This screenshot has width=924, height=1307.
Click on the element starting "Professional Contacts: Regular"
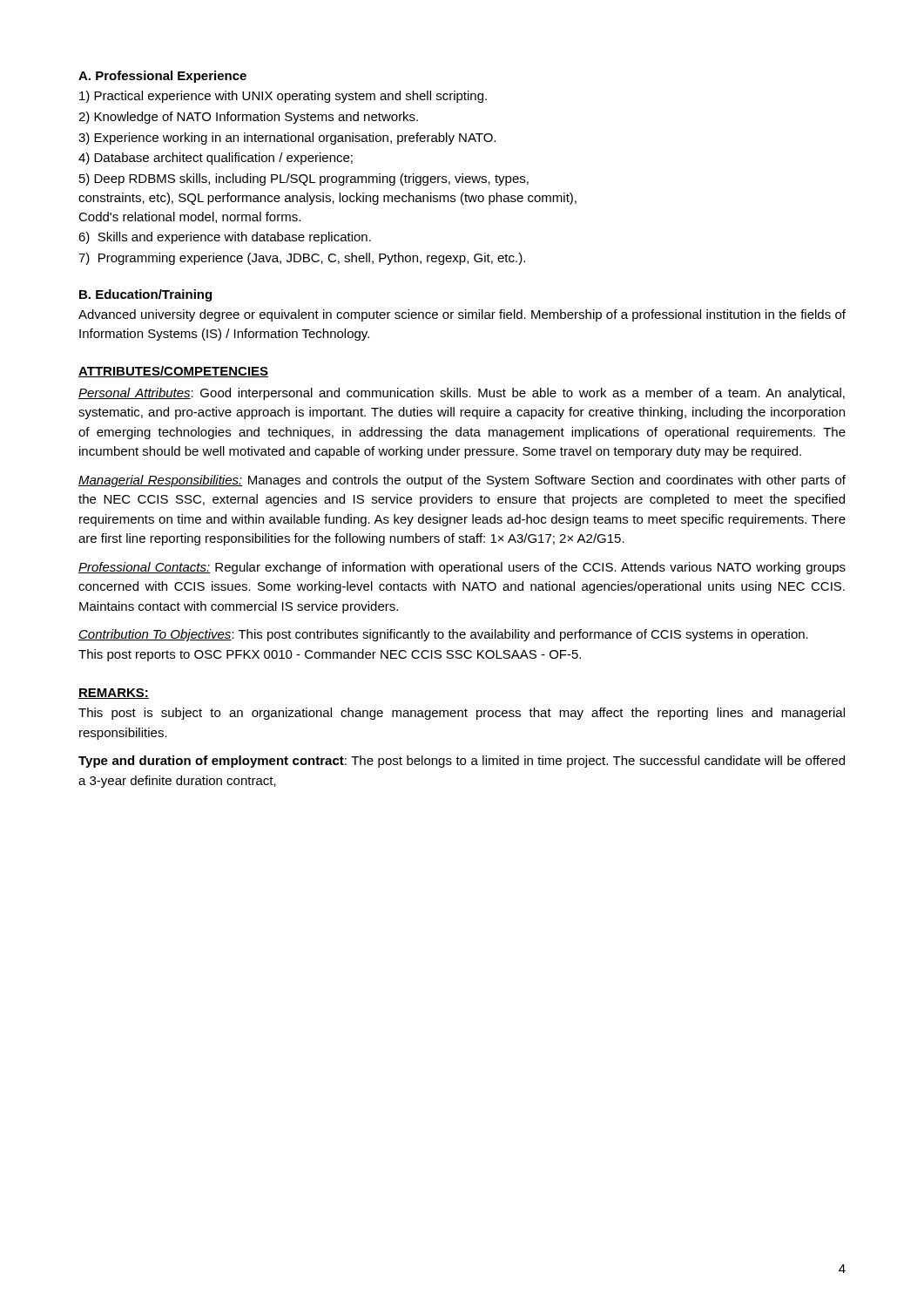pyautogui.click(x=462, y=586)
